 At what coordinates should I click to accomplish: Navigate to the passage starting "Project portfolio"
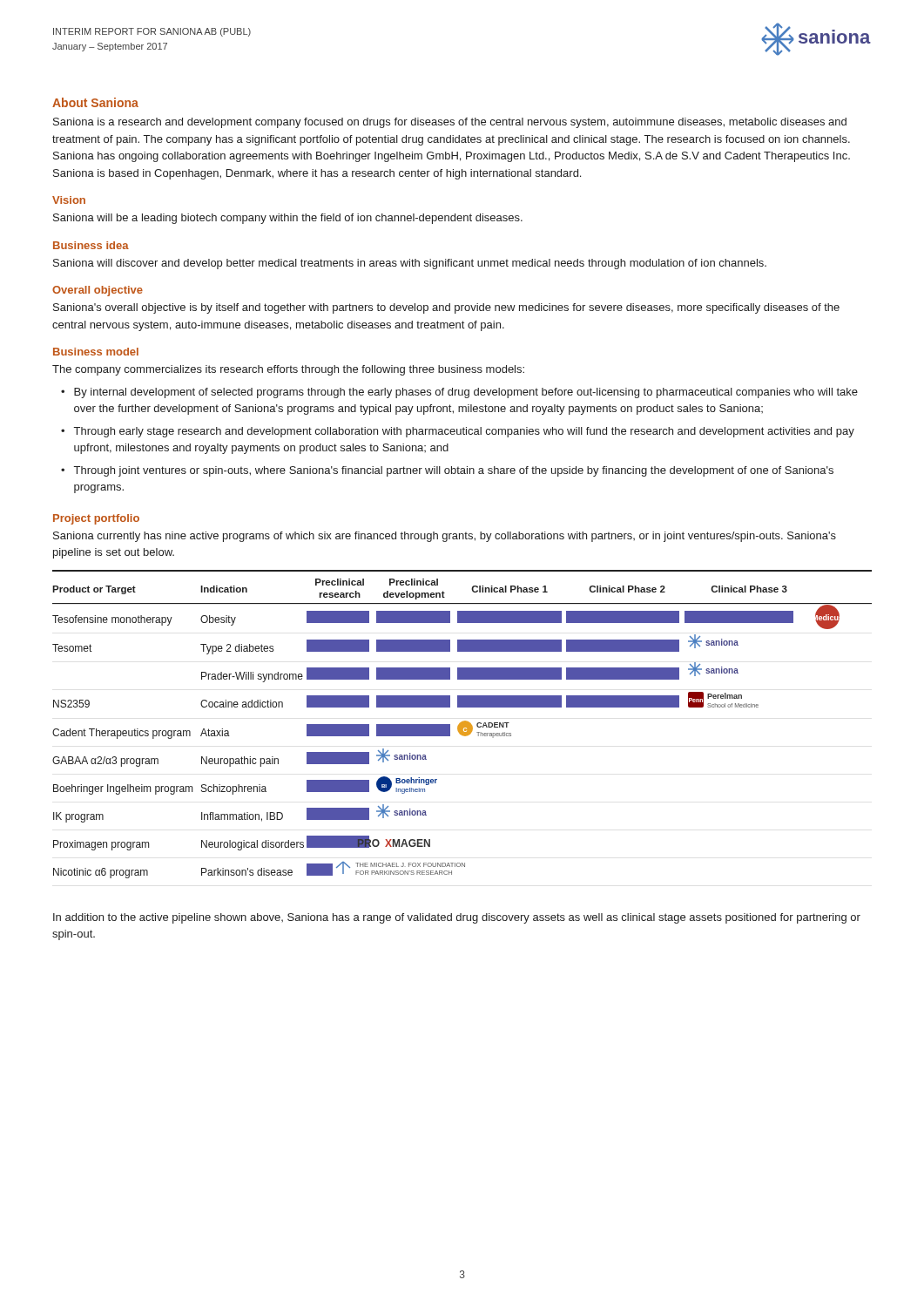coord(96,518)
